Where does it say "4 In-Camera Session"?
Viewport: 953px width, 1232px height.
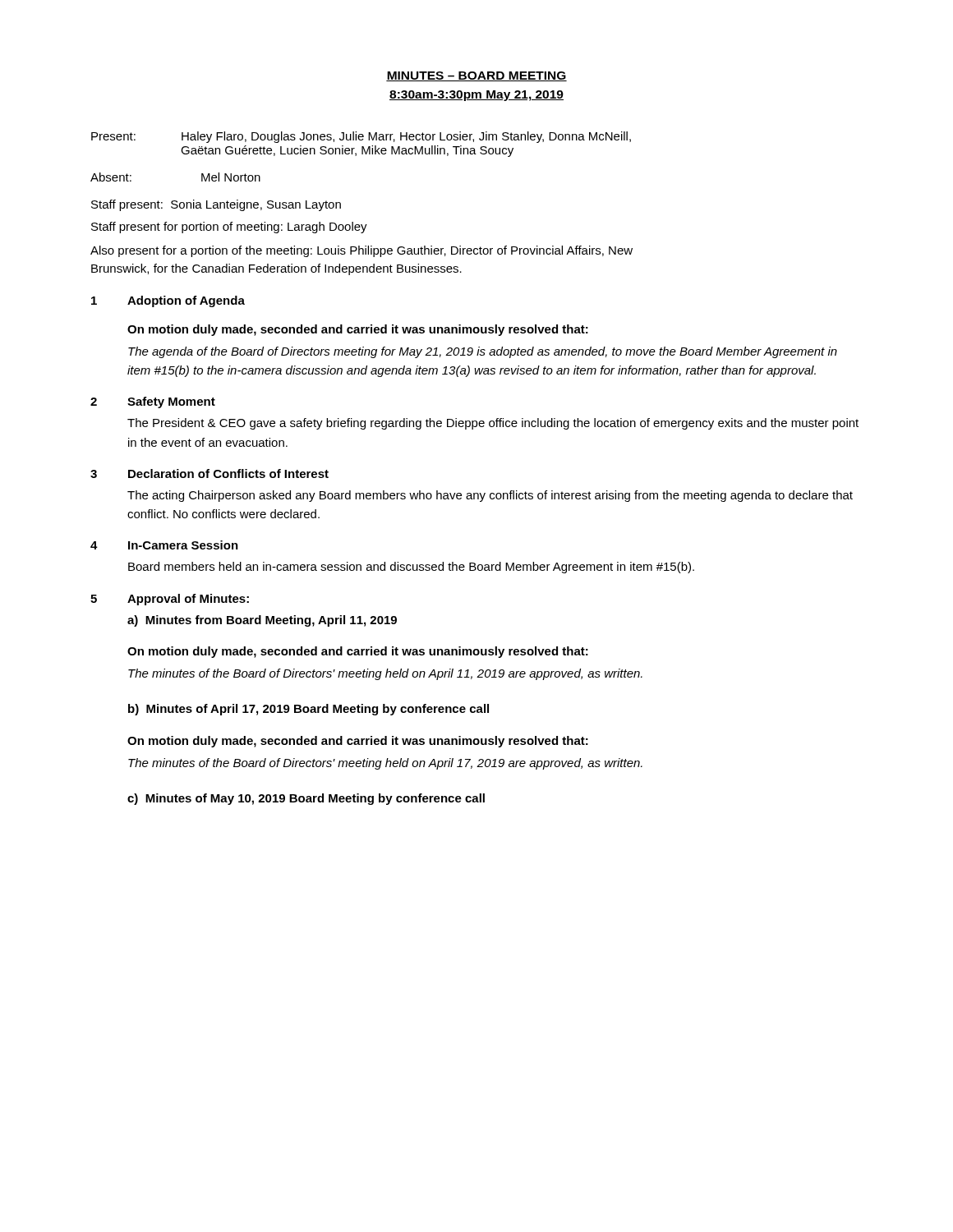[x=164, y=545]
